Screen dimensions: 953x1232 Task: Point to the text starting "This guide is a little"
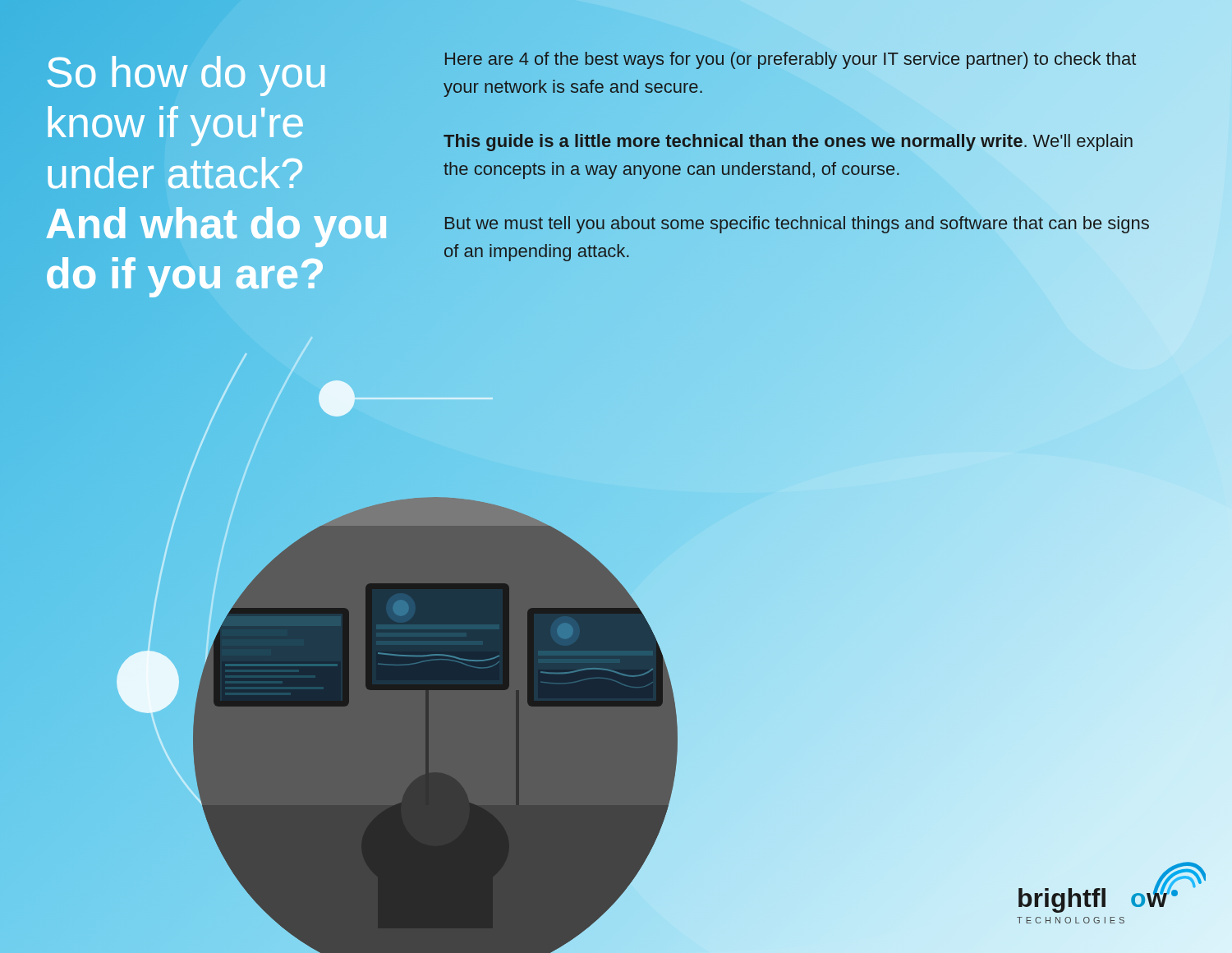tap(801, 156)
